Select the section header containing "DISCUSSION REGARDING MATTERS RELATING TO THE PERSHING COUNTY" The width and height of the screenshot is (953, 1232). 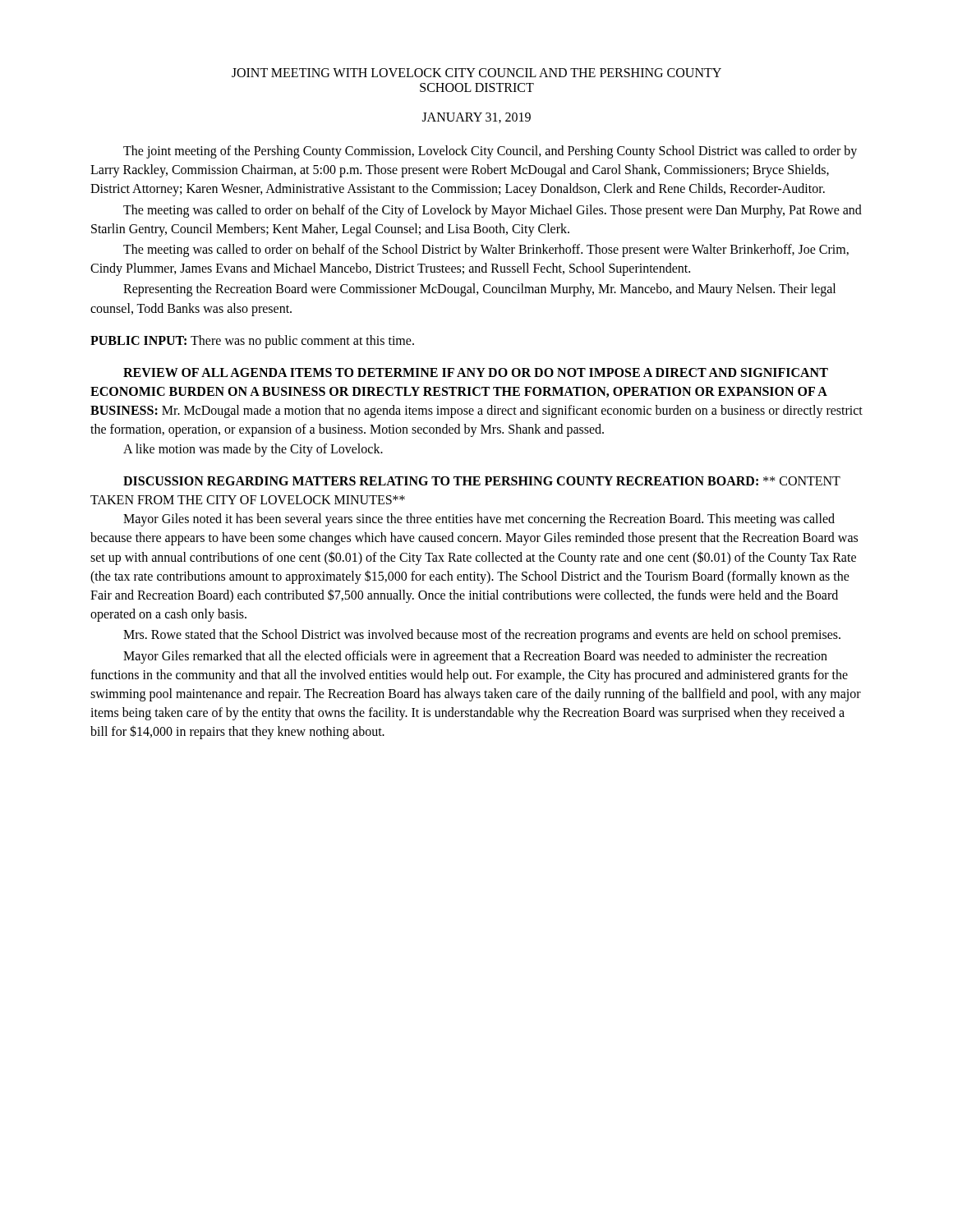476,490
